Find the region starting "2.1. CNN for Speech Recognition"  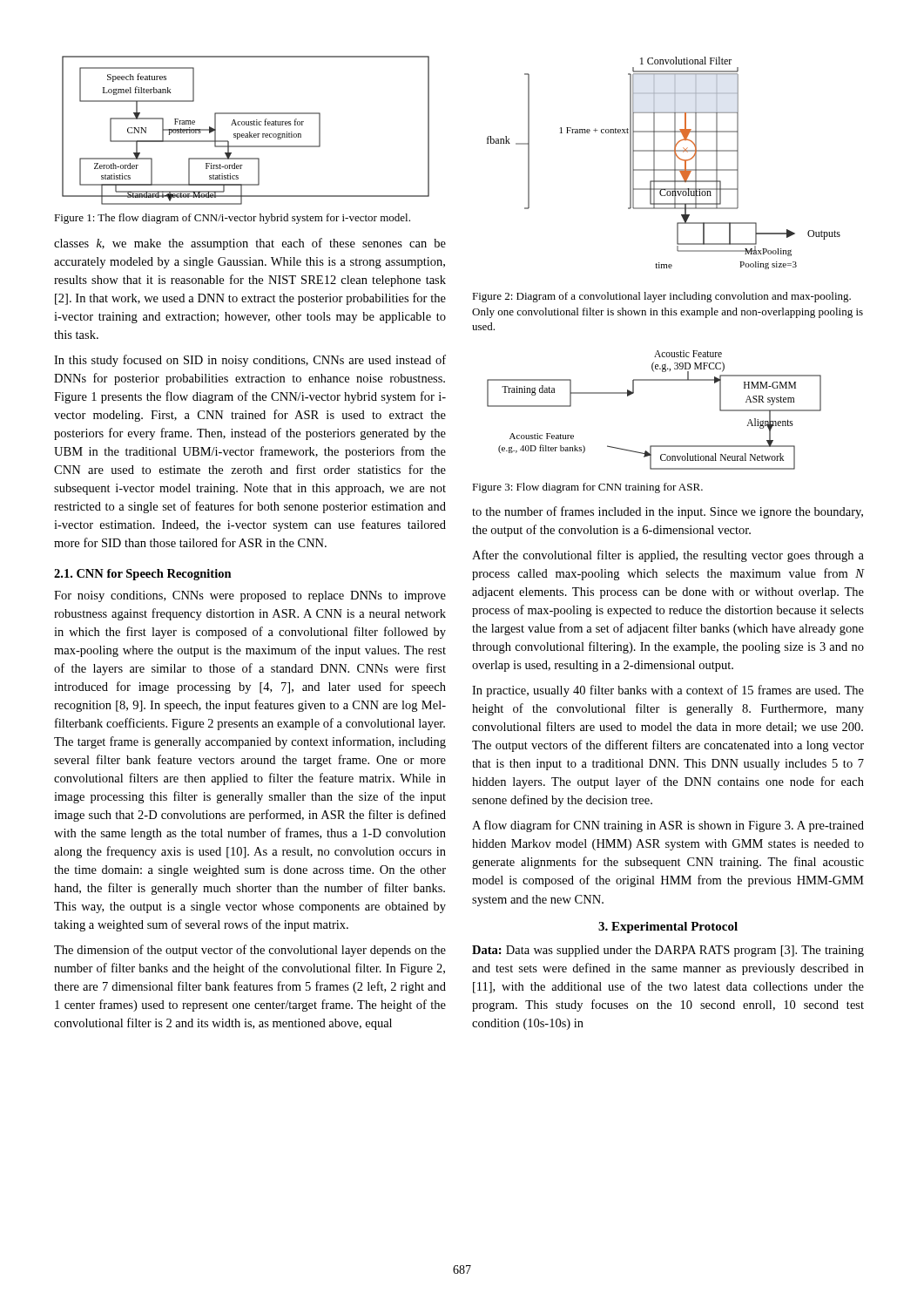[143, 573]
